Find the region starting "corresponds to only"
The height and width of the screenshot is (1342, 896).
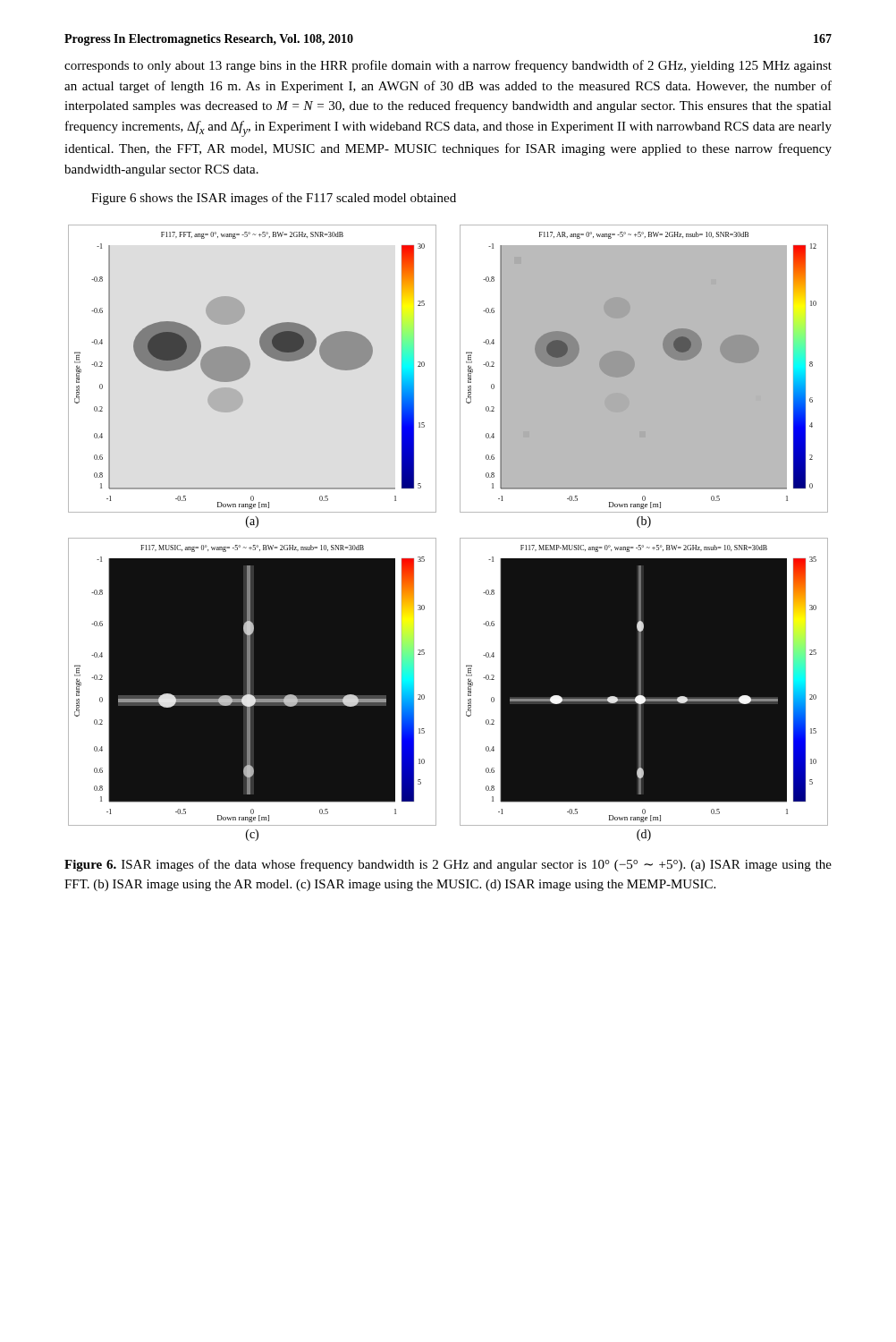click(x=448, y=117)
